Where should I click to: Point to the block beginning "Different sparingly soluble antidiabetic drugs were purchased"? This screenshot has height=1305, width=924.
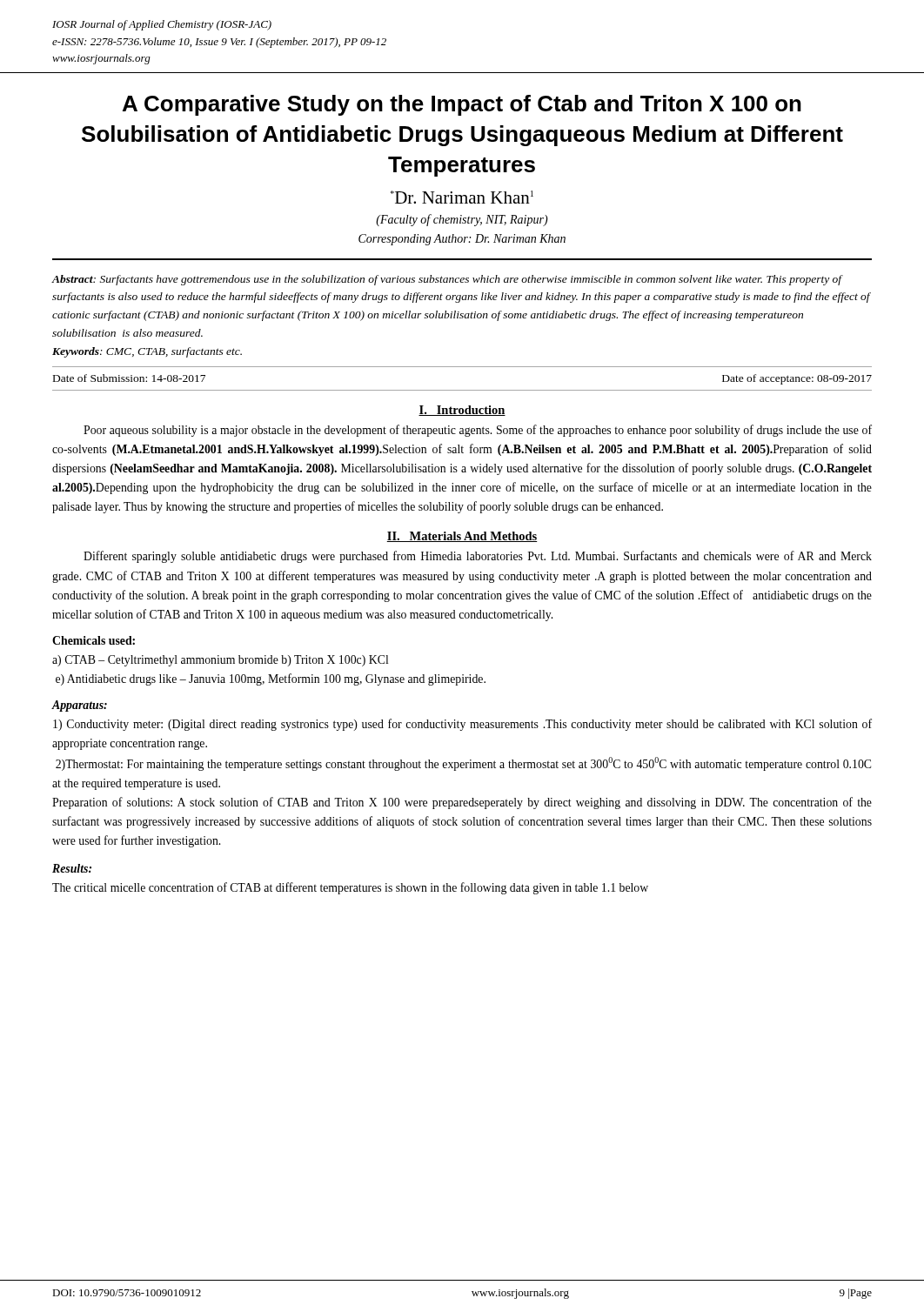pyautogui.click(x=462, y=586)
